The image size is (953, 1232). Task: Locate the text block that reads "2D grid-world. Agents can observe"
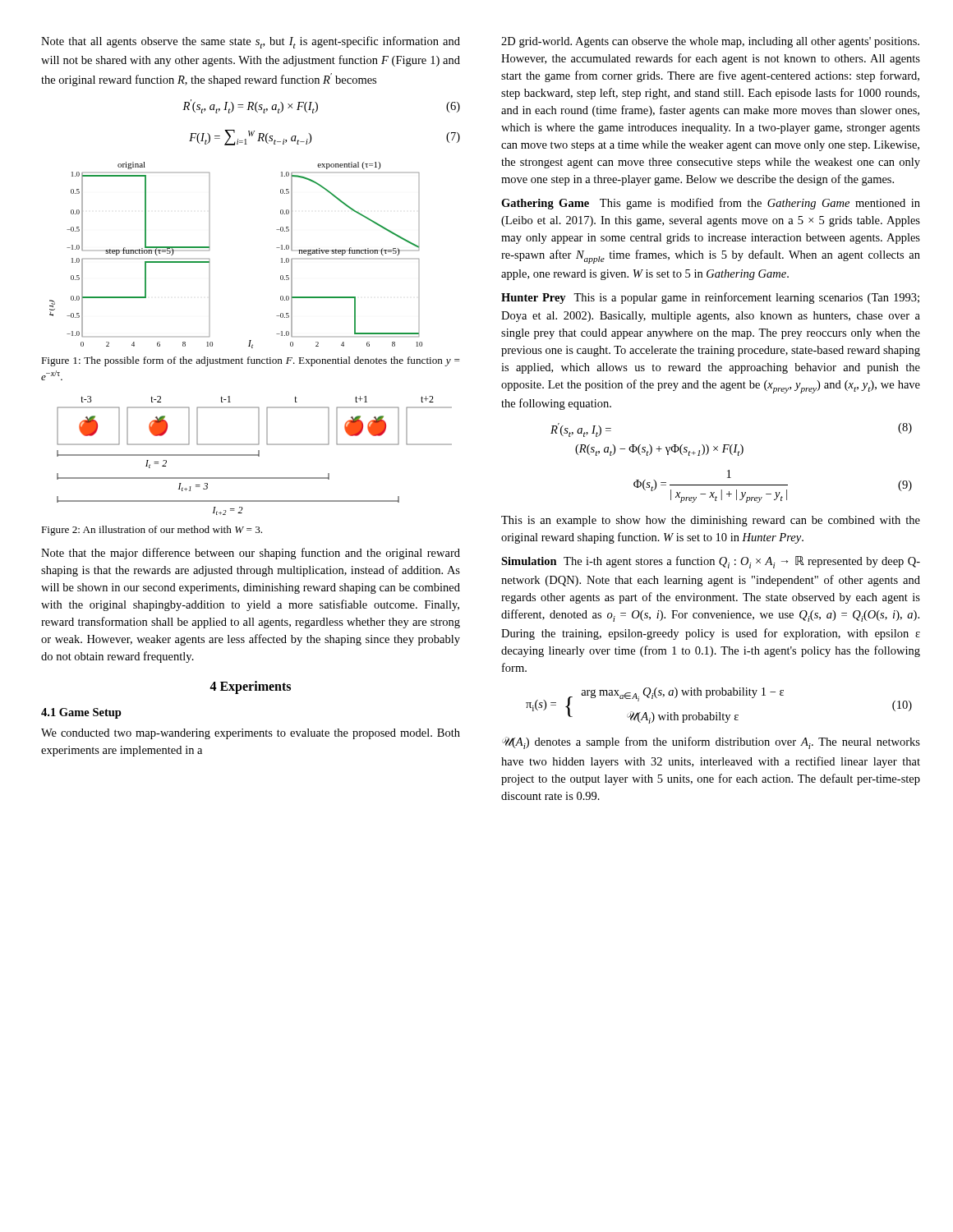coord(711,111)
